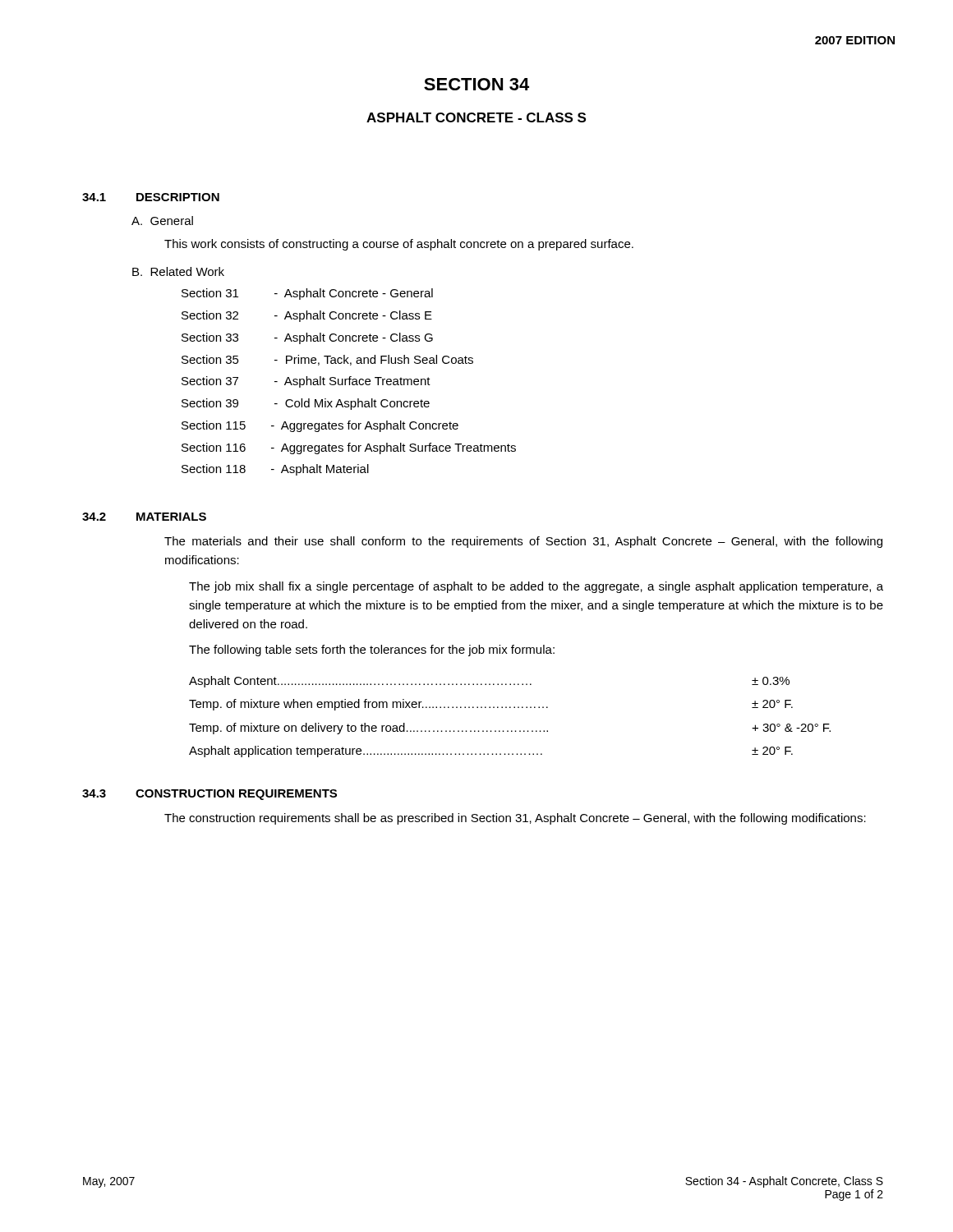Find the list item that reads "Section 31 - Asphalt Concrete - General"

[307, 294]
